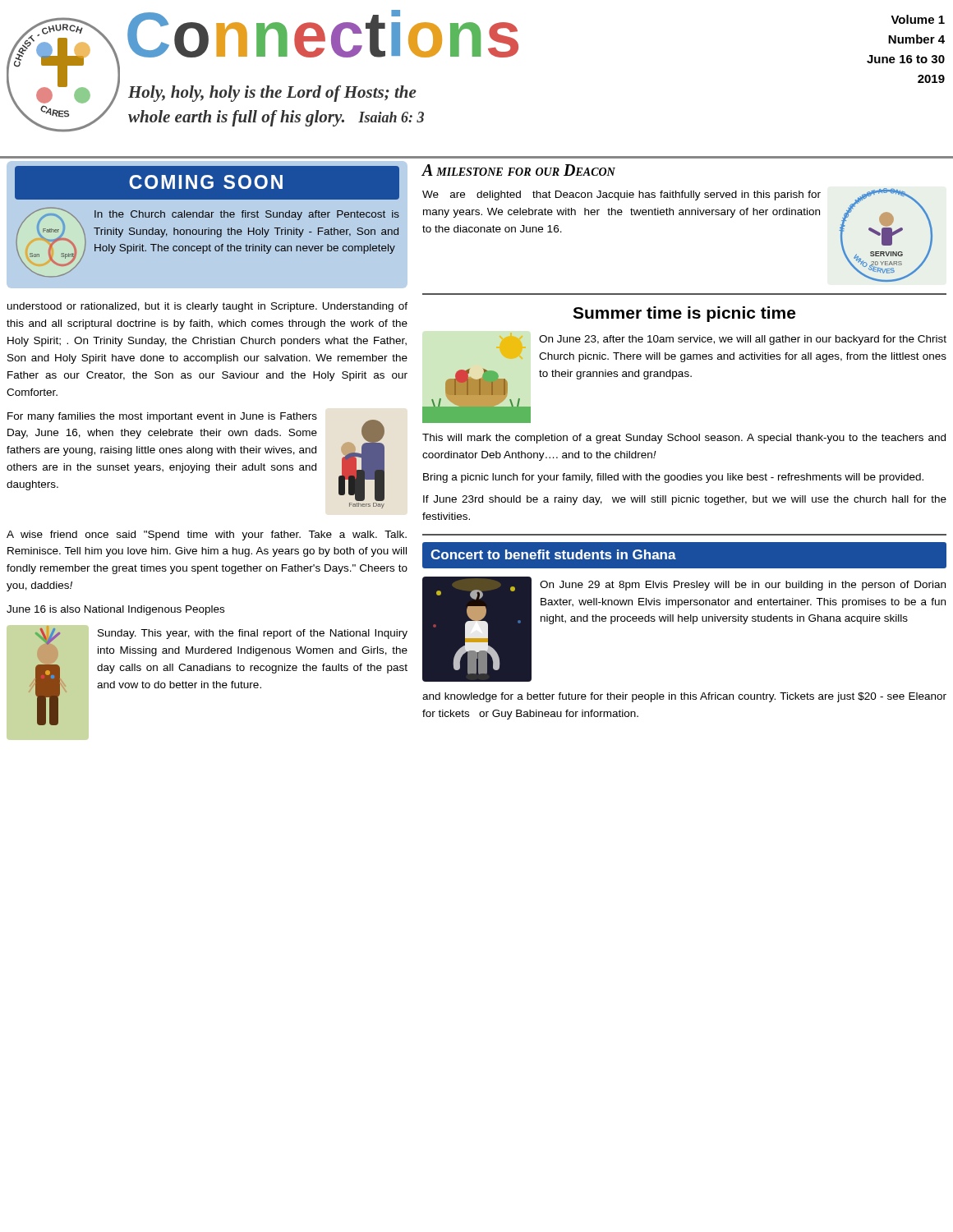Find the photo

pyautogui.click(x=477, y=629)
